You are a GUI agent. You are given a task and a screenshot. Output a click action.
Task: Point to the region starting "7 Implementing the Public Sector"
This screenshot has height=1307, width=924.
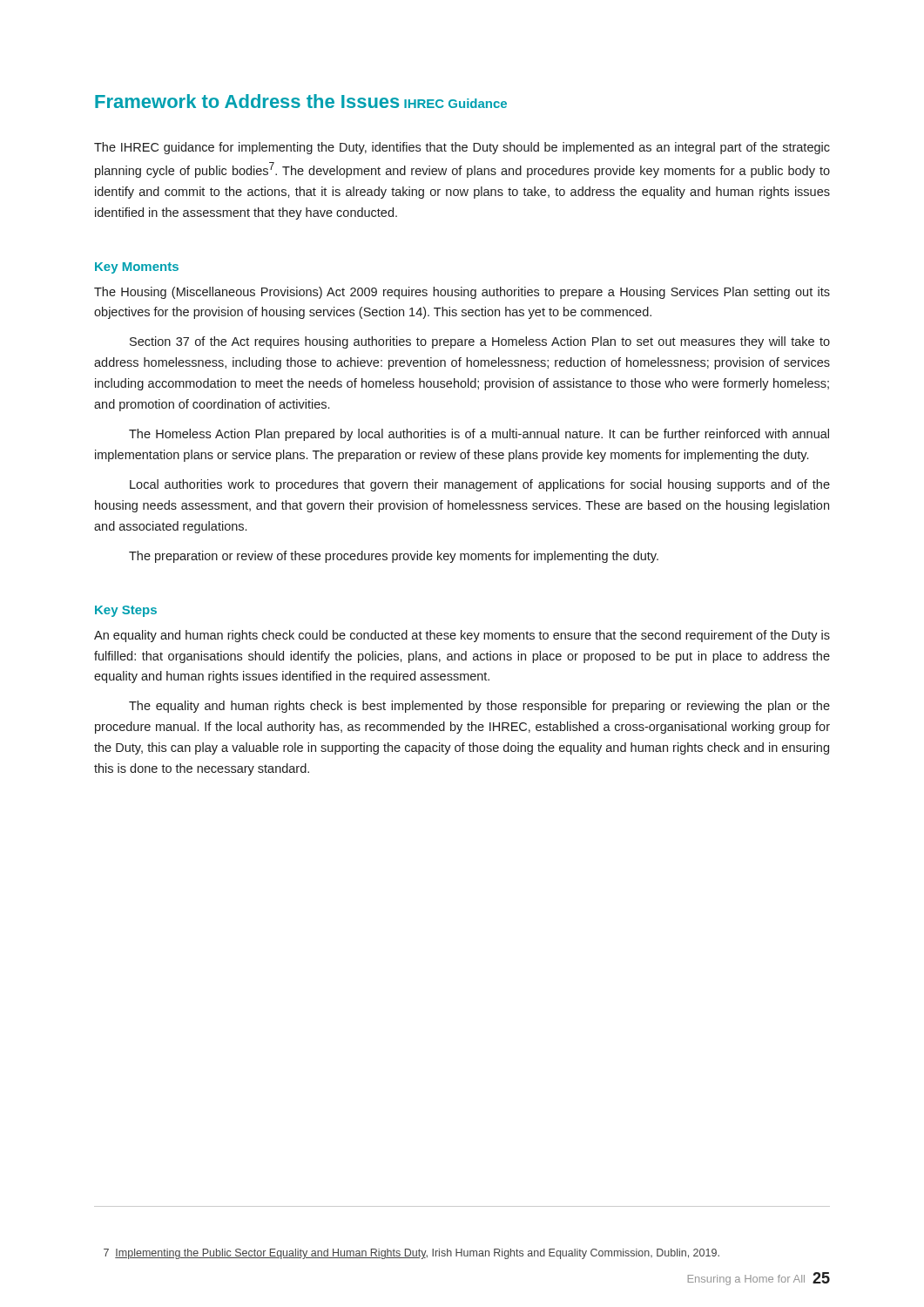(x=407, y=1253)
